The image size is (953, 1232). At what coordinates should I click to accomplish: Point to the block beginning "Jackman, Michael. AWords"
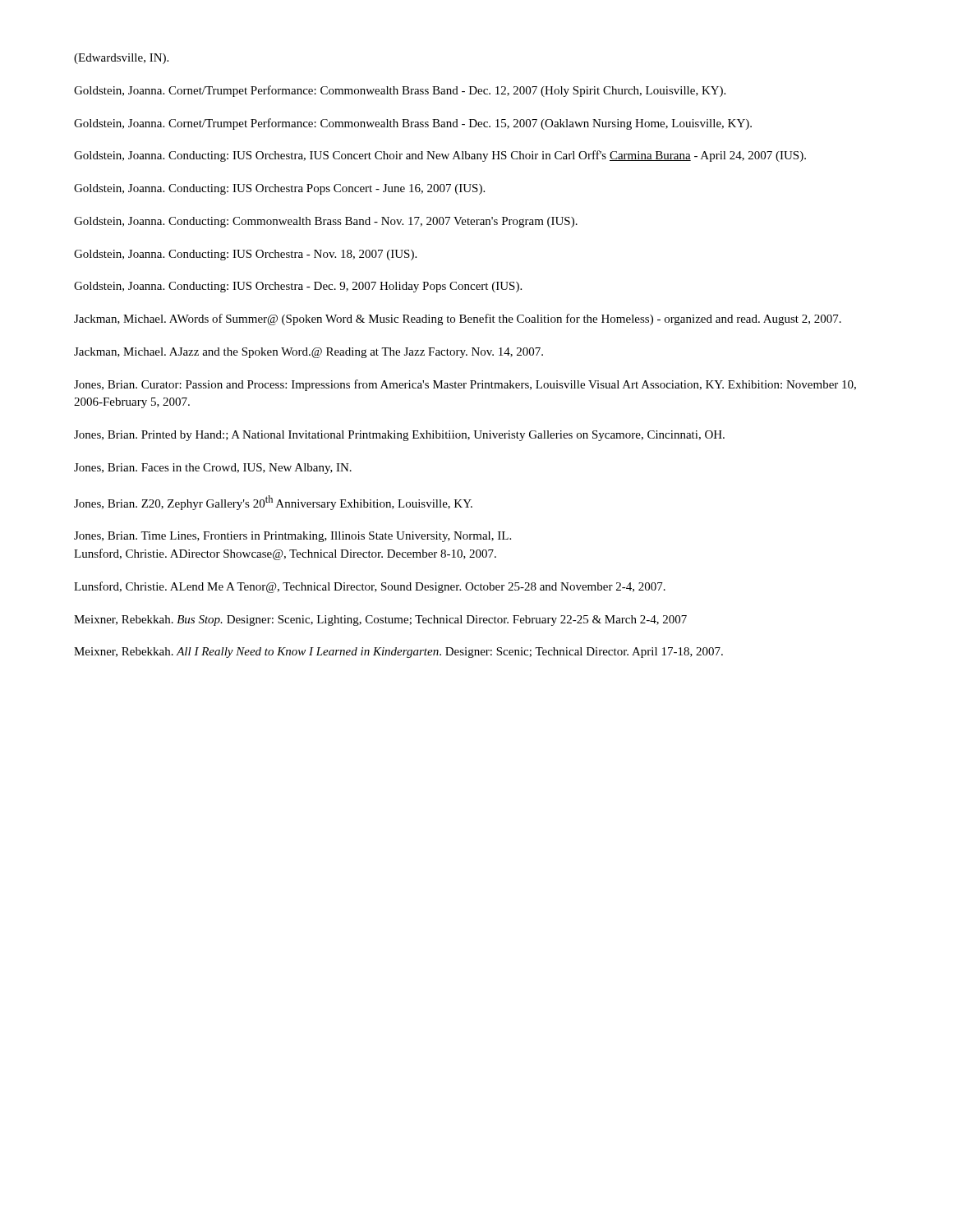pyautogui.click(x=458, y=319)
